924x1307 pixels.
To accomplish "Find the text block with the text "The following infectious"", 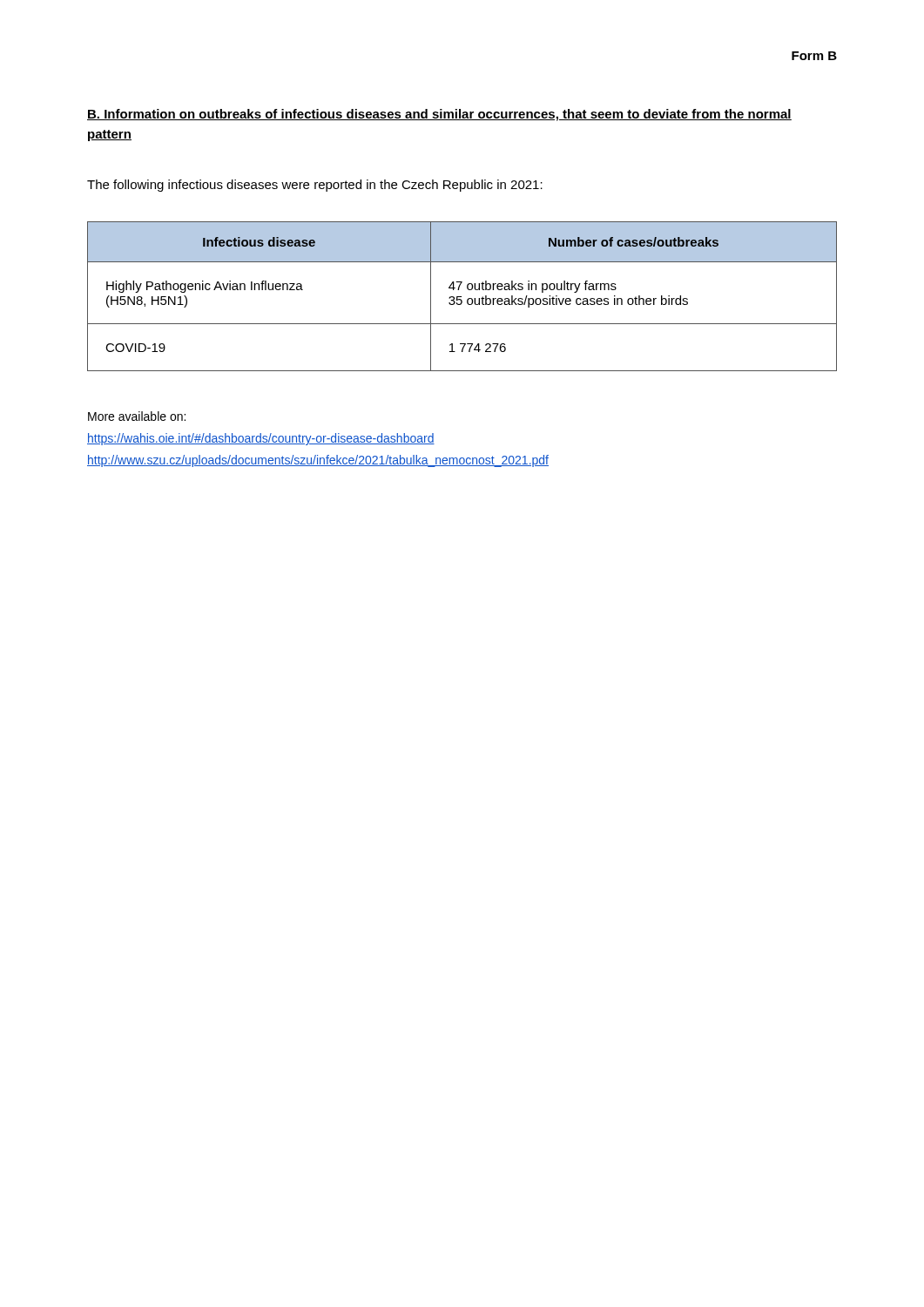I will click(315, 184).
